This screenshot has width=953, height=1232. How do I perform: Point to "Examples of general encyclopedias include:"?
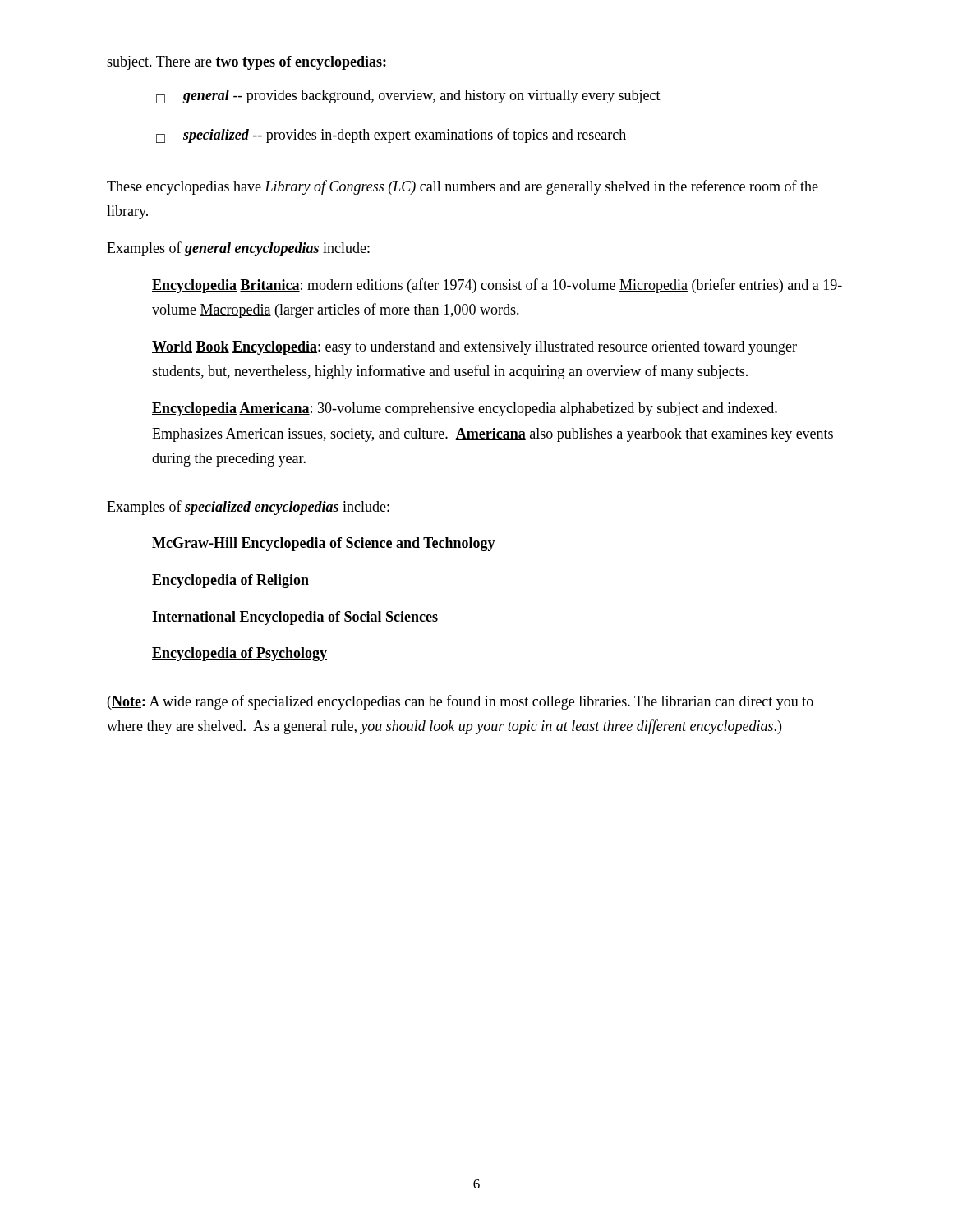(x=239, y=248)
